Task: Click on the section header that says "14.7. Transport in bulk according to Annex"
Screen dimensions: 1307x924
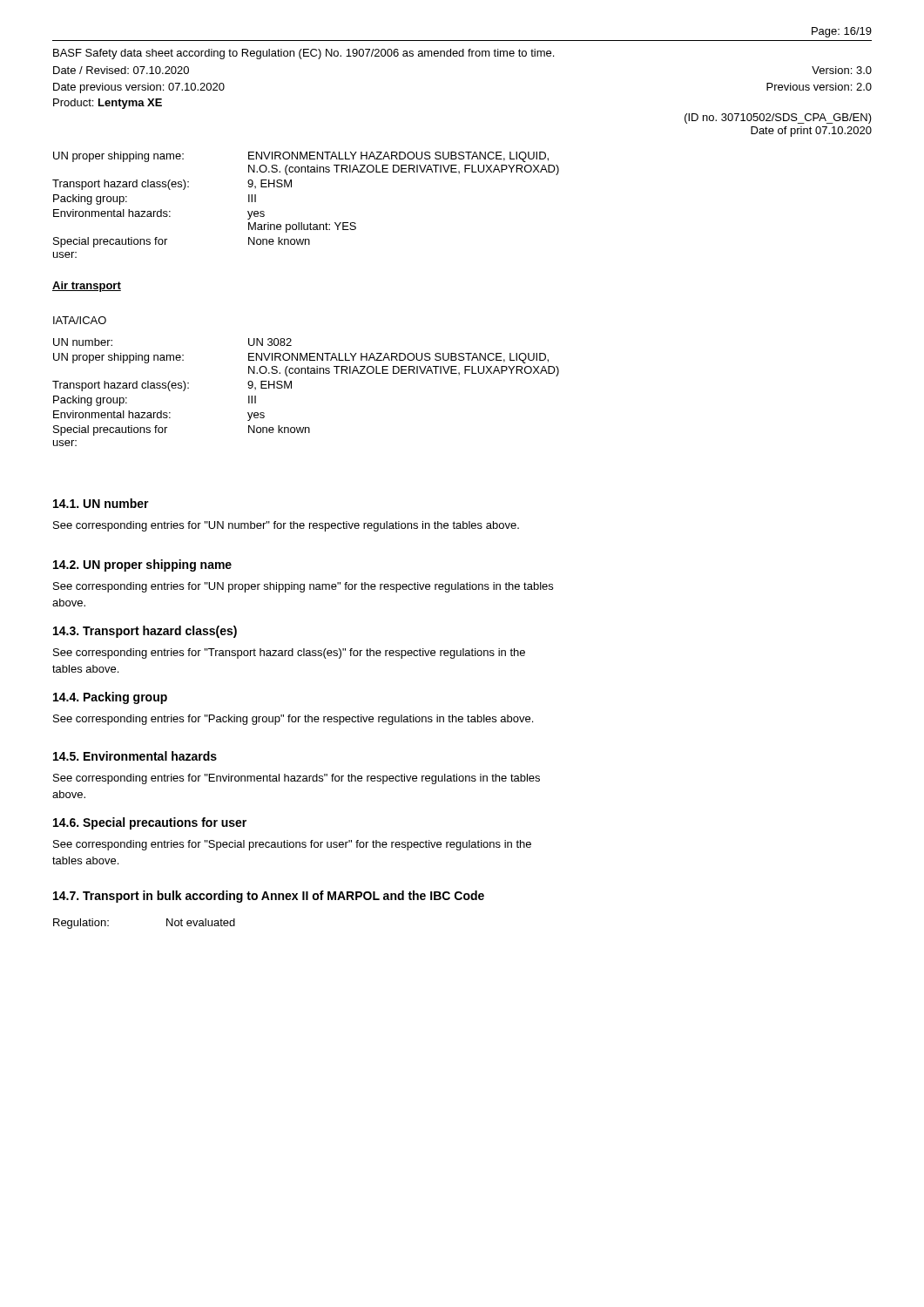Action: (268, 896)
